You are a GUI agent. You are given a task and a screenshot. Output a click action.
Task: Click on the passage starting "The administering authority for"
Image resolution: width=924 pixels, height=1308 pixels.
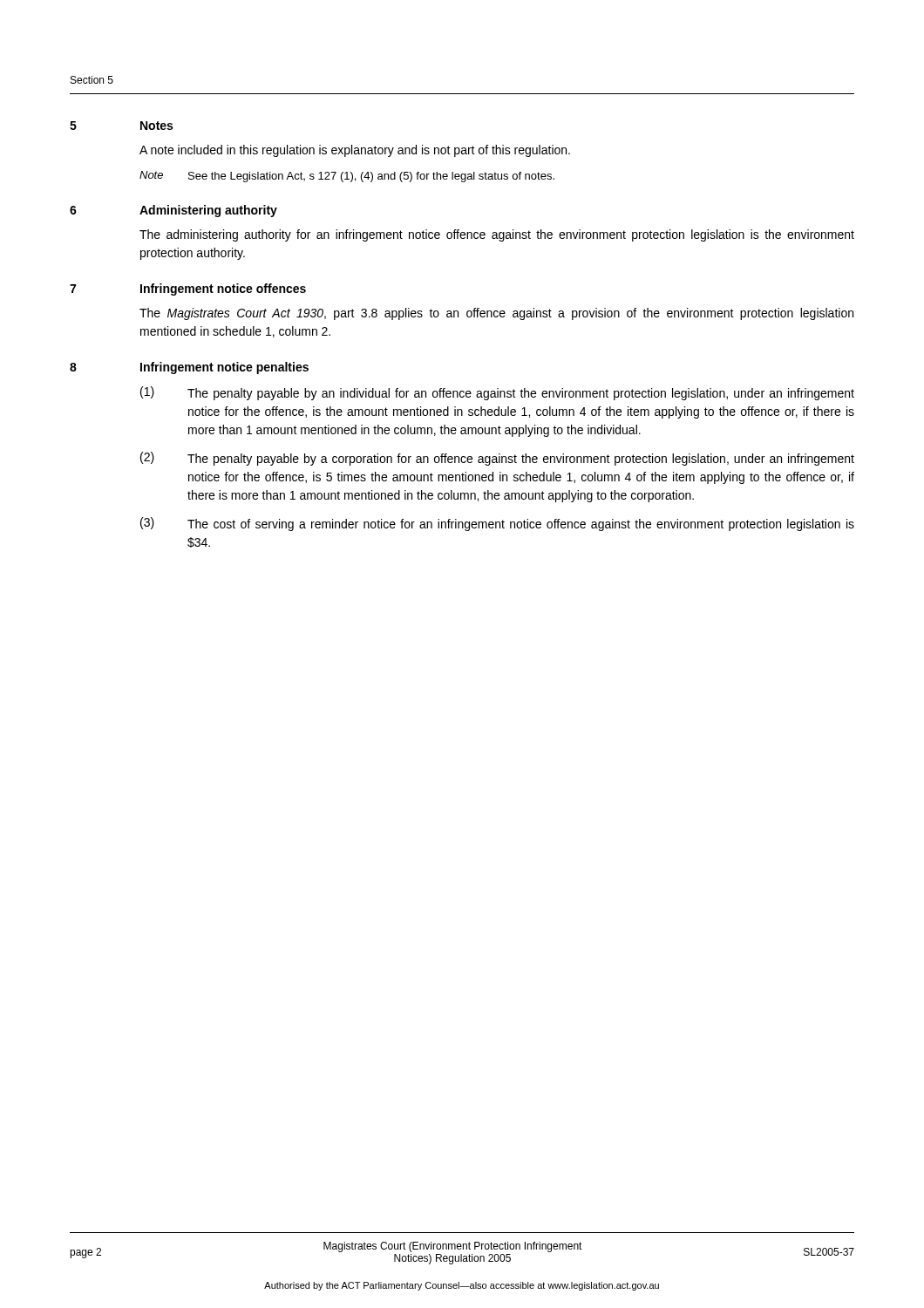[x=497, y=244]
